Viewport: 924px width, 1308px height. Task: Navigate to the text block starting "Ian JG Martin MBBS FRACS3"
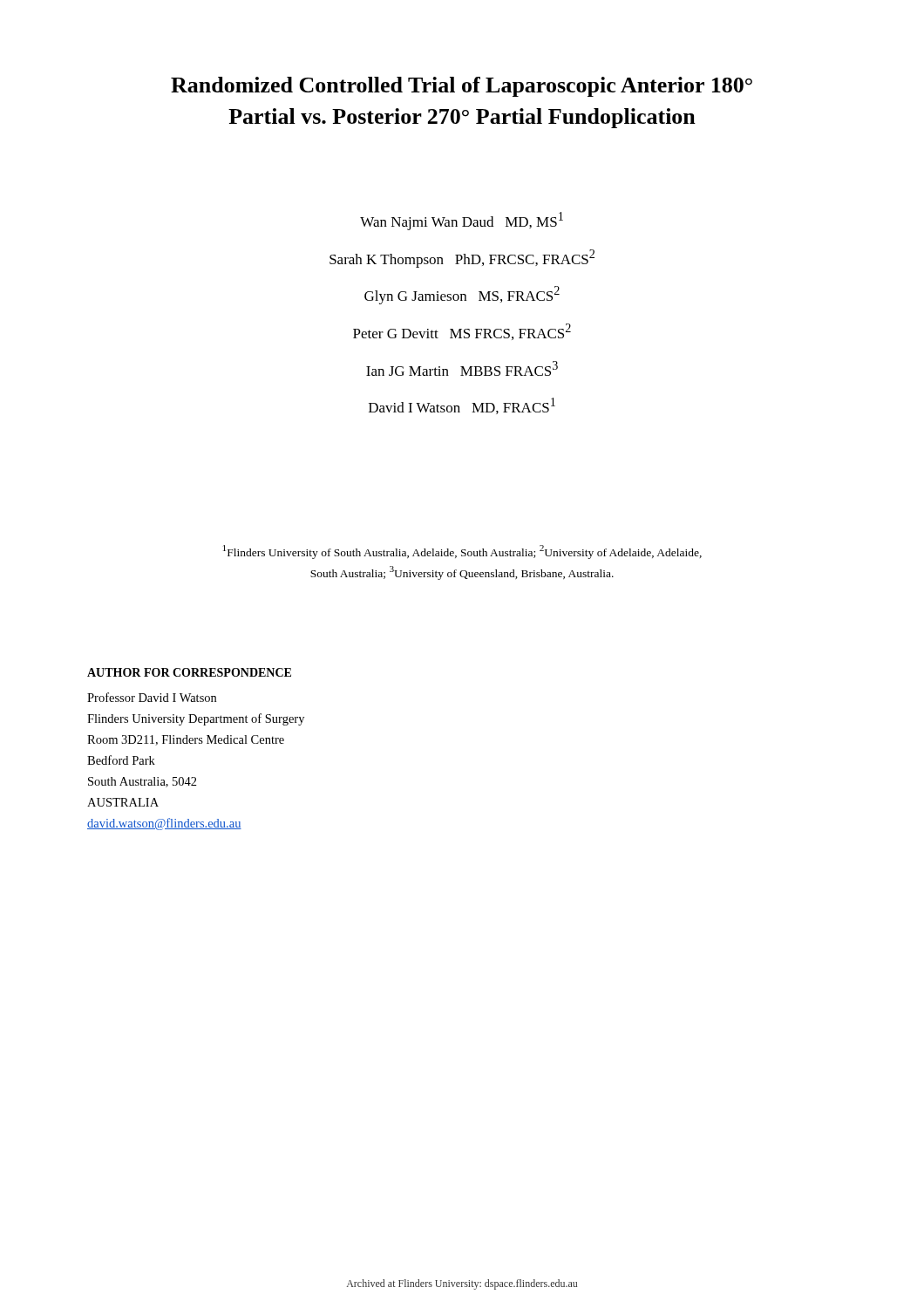[462, 368]
